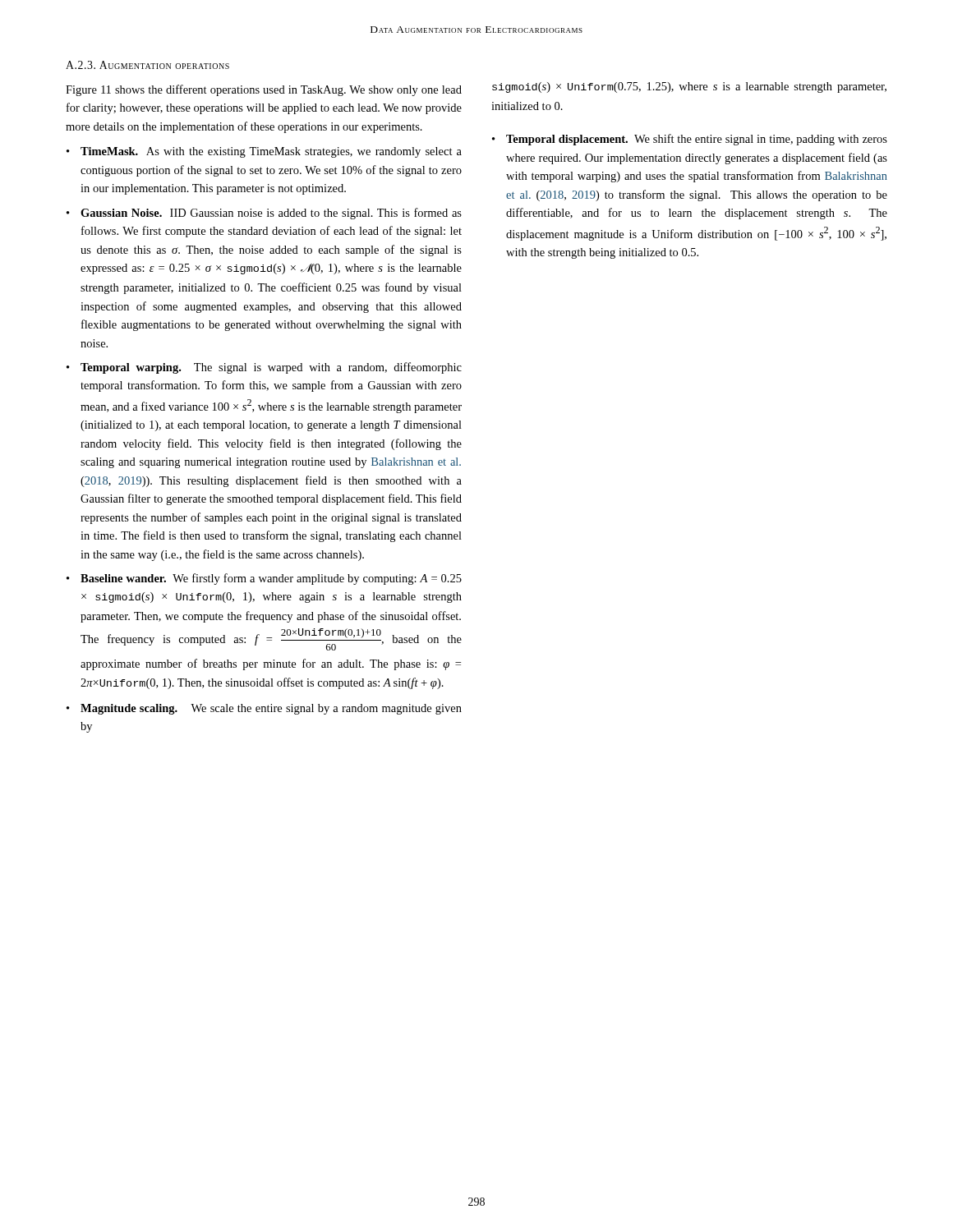Image resolution: width=953 pixels, height=1232 pixels.
Task: Select the list item containing "• Temporal displacement. We shift the"
Action: 689,194
